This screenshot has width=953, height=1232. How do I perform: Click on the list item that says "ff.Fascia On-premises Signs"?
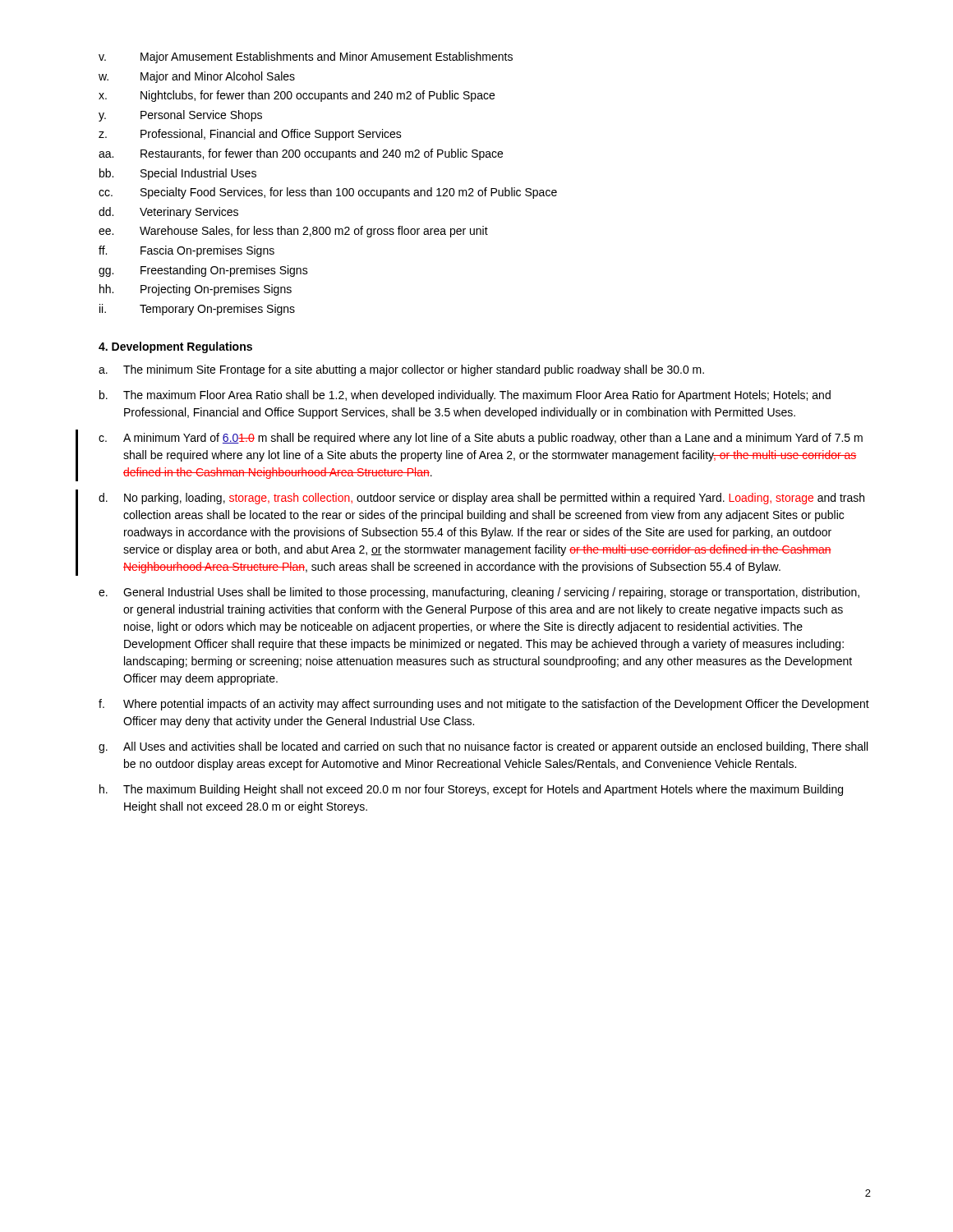click(x=186, y=251)
